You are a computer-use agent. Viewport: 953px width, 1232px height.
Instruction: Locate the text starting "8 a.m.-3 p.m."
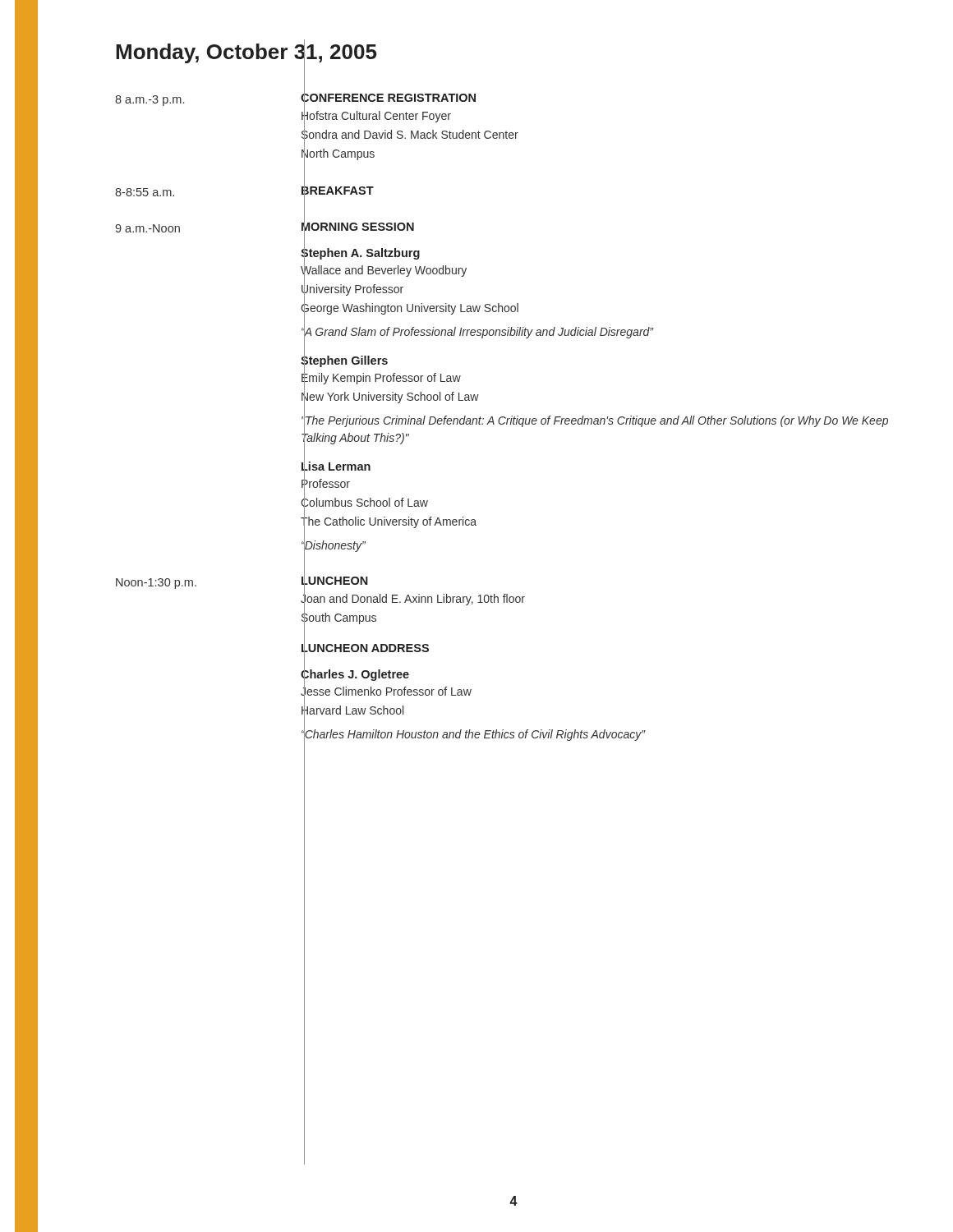[x=150, y=99]
